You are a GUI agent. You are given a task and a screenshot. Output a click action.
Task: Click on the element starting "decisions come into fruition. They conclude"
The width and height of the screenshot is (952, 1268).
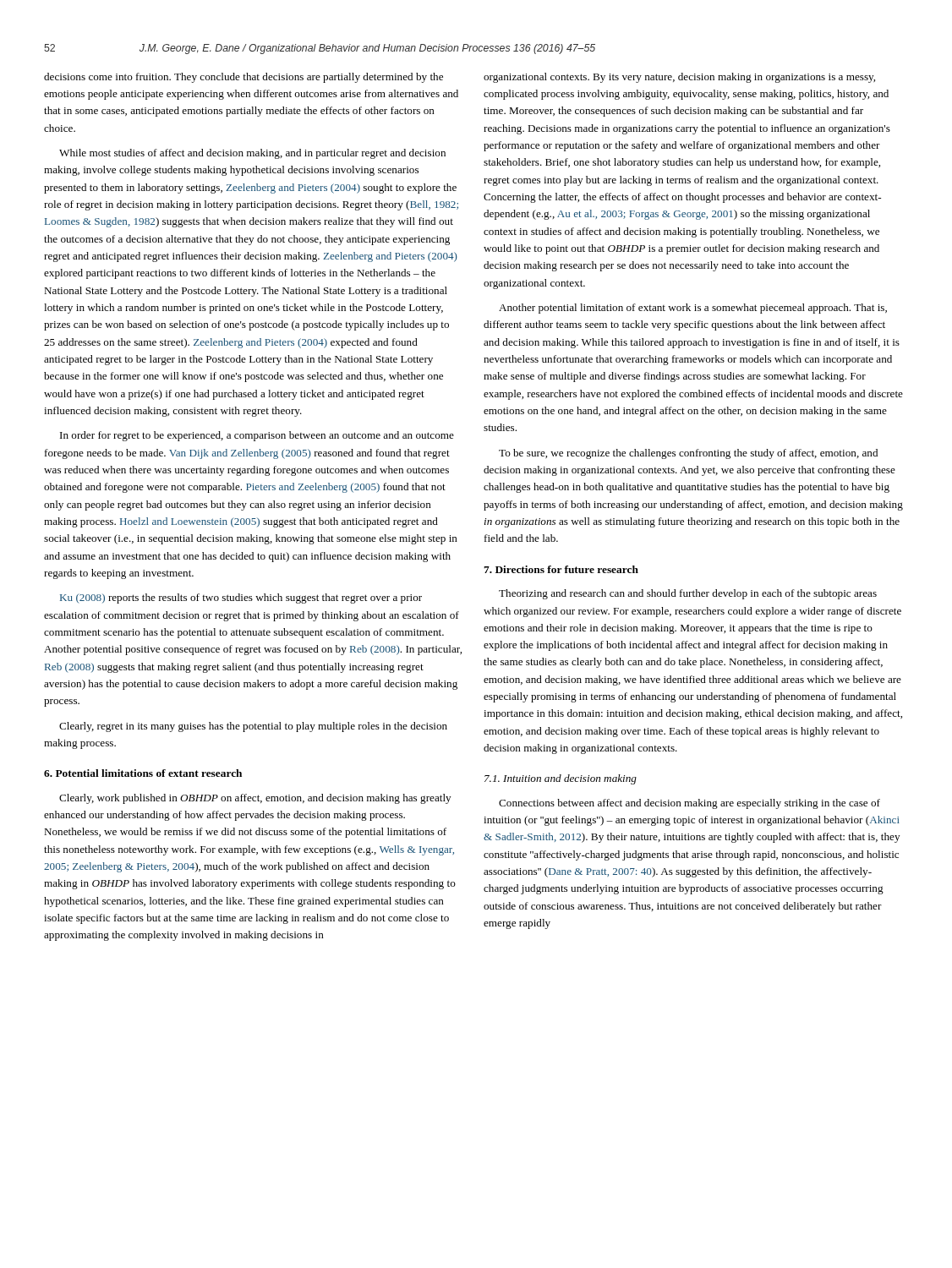251,102
